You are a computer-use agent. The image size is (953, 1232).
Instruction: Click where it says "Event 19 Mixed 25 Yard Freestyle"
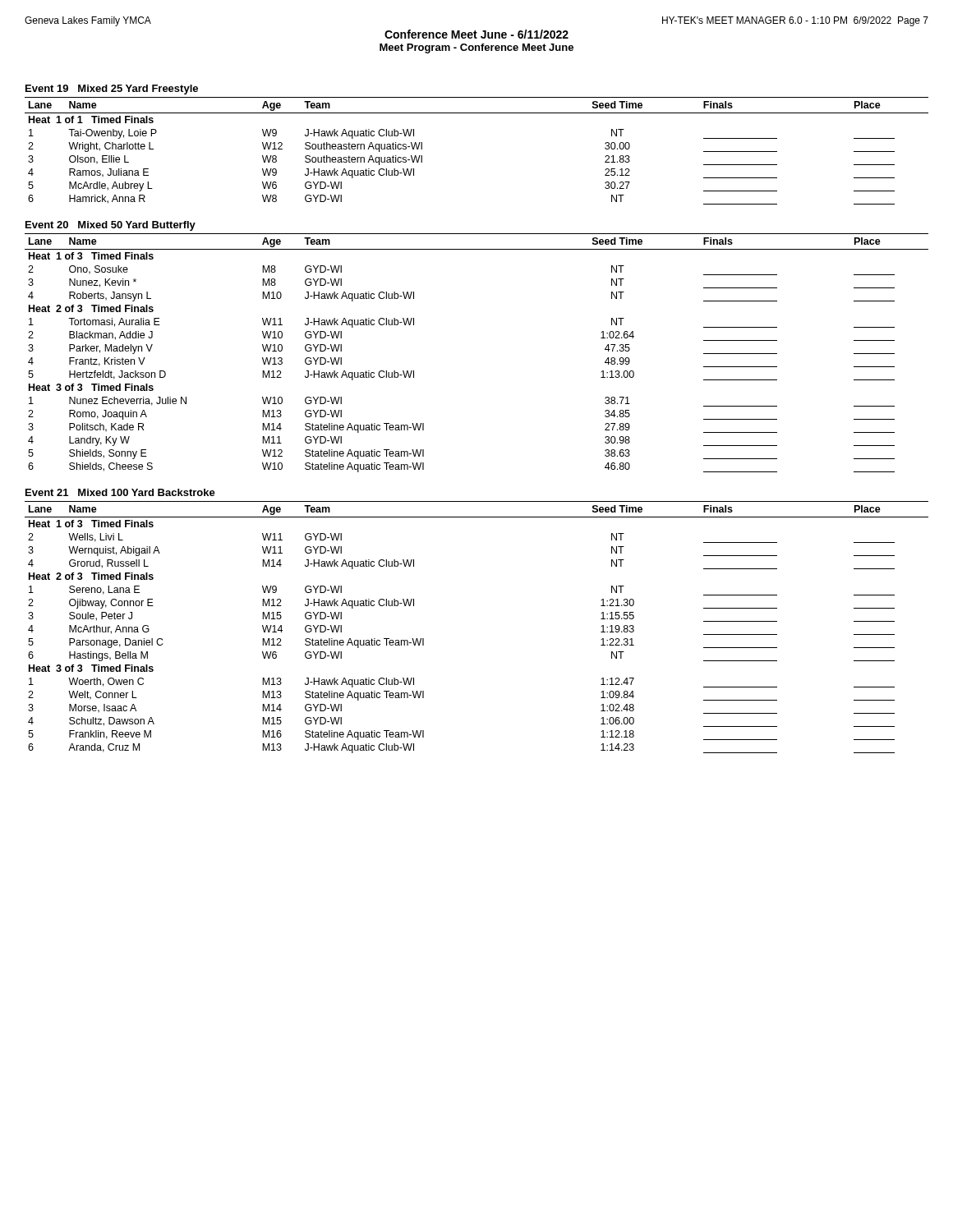click(112, 88)
